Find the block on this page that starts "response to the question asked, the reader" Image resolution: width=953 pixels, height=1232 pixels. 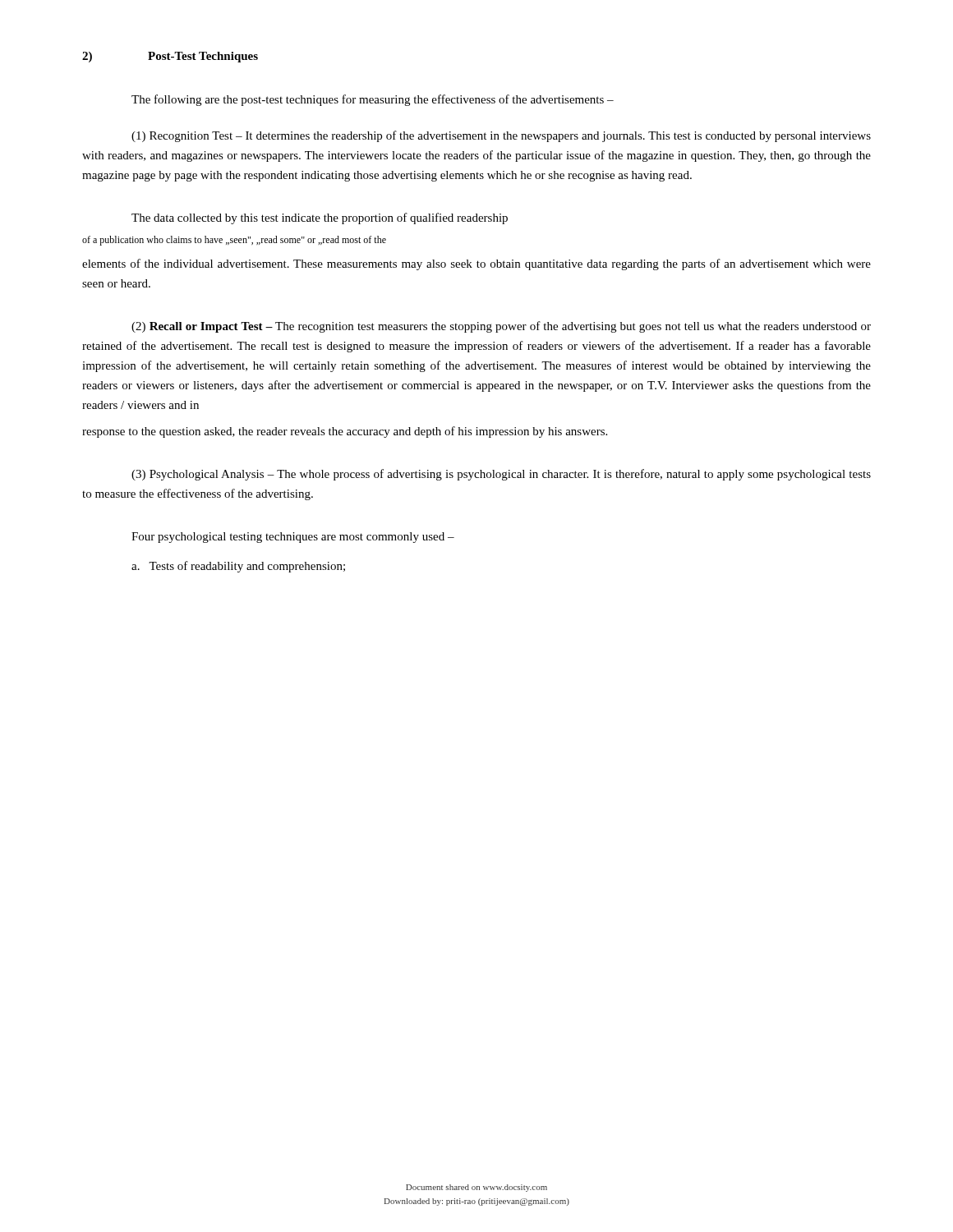pyautogui.click(x=345, y=431)
